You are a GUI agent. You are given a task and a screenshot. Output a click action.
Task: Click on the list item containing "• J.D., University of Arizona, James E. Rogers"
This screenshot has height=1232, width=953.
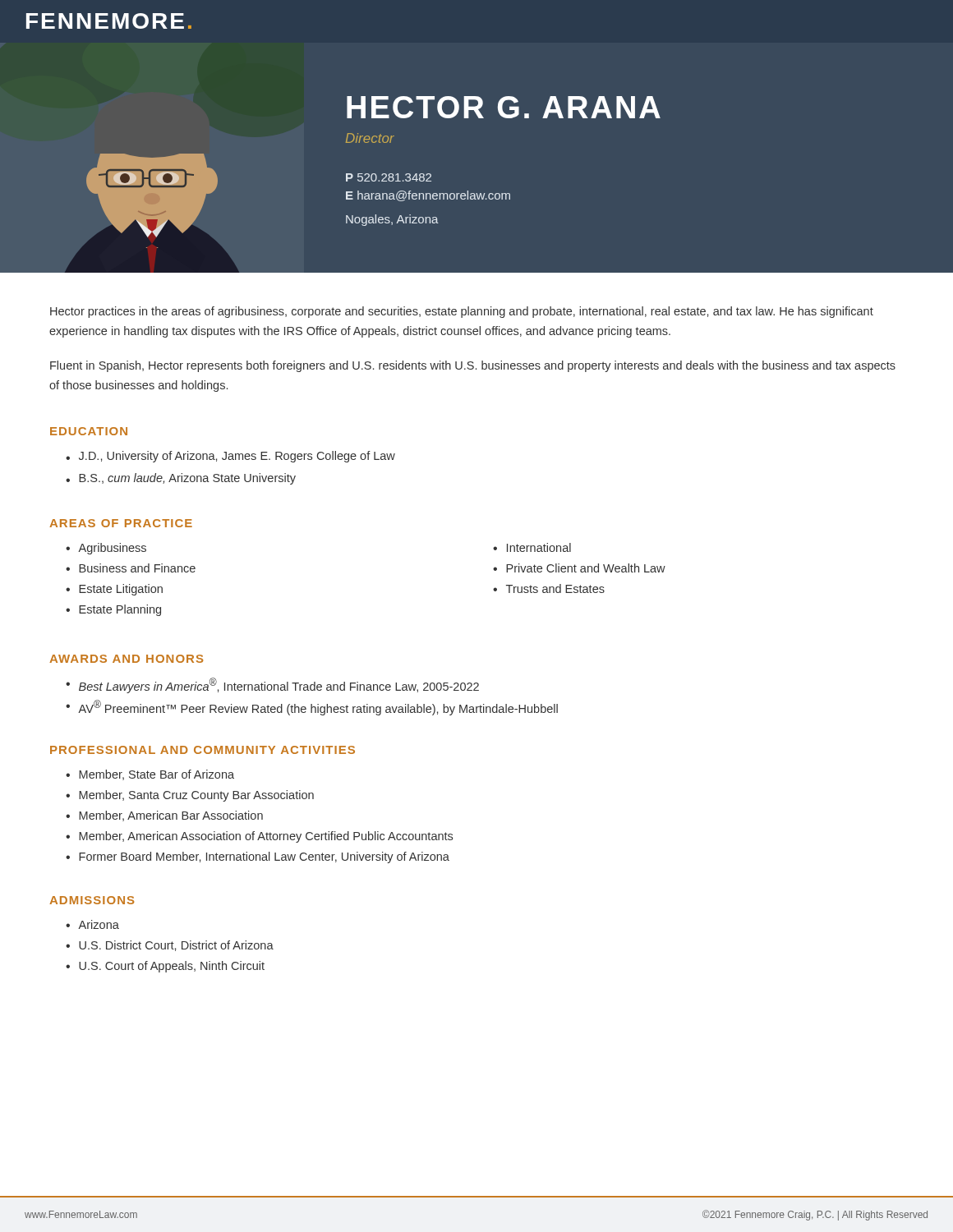pos(230,457)
